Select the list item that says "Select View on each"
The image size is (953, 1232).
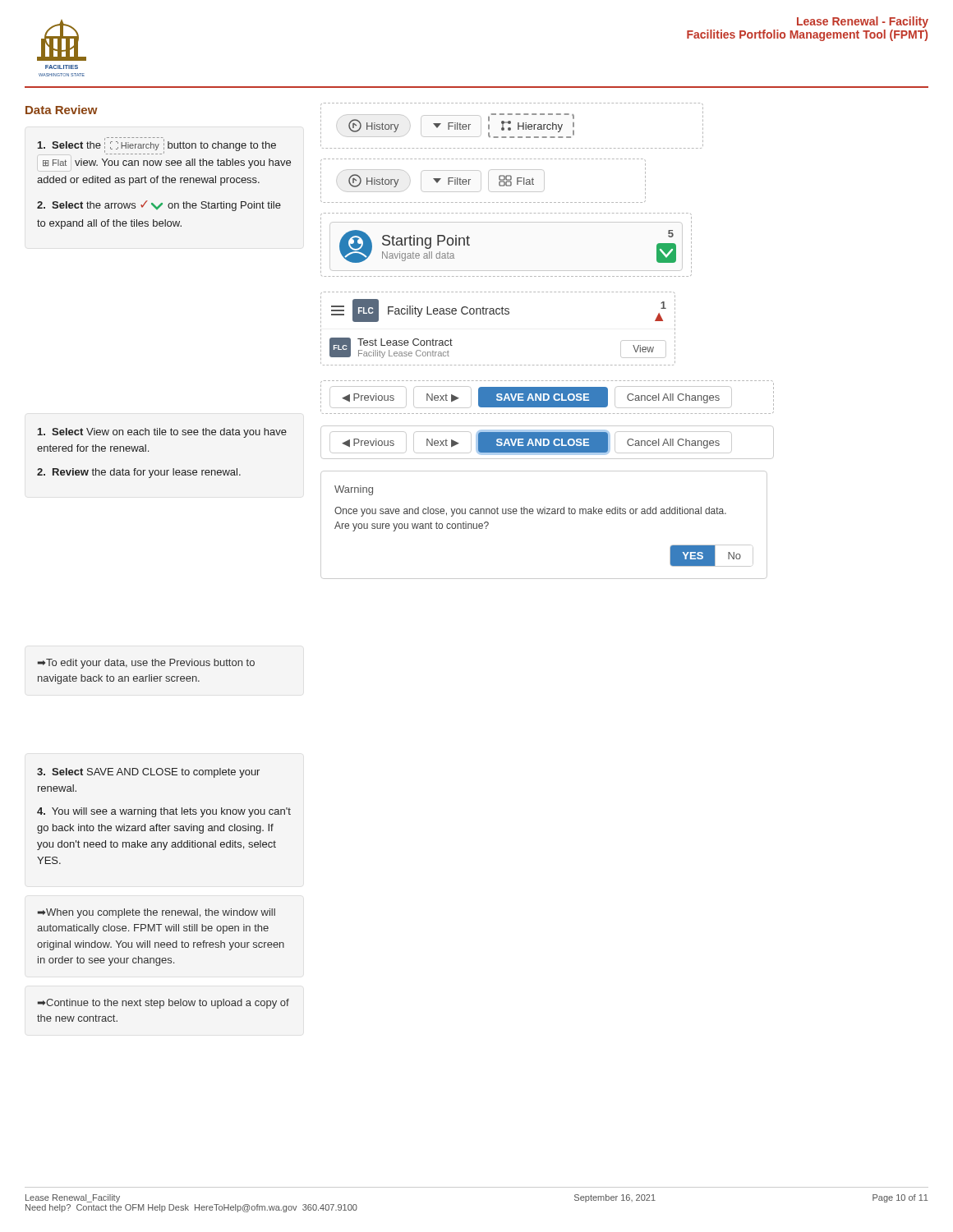[162, 440]
